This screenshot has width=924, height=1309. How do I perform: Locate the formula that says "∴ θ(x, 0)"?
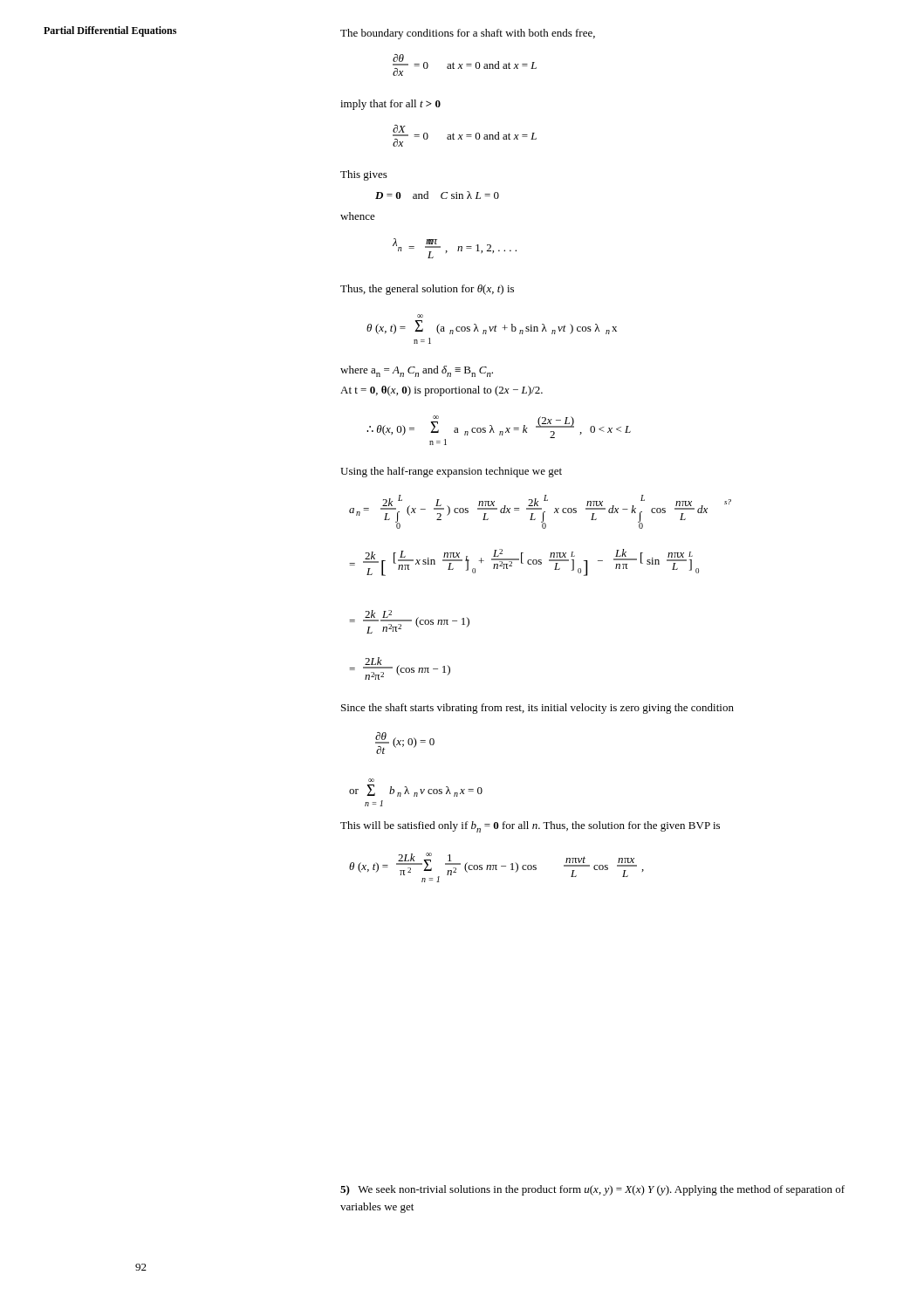click(x=585, y=429)
